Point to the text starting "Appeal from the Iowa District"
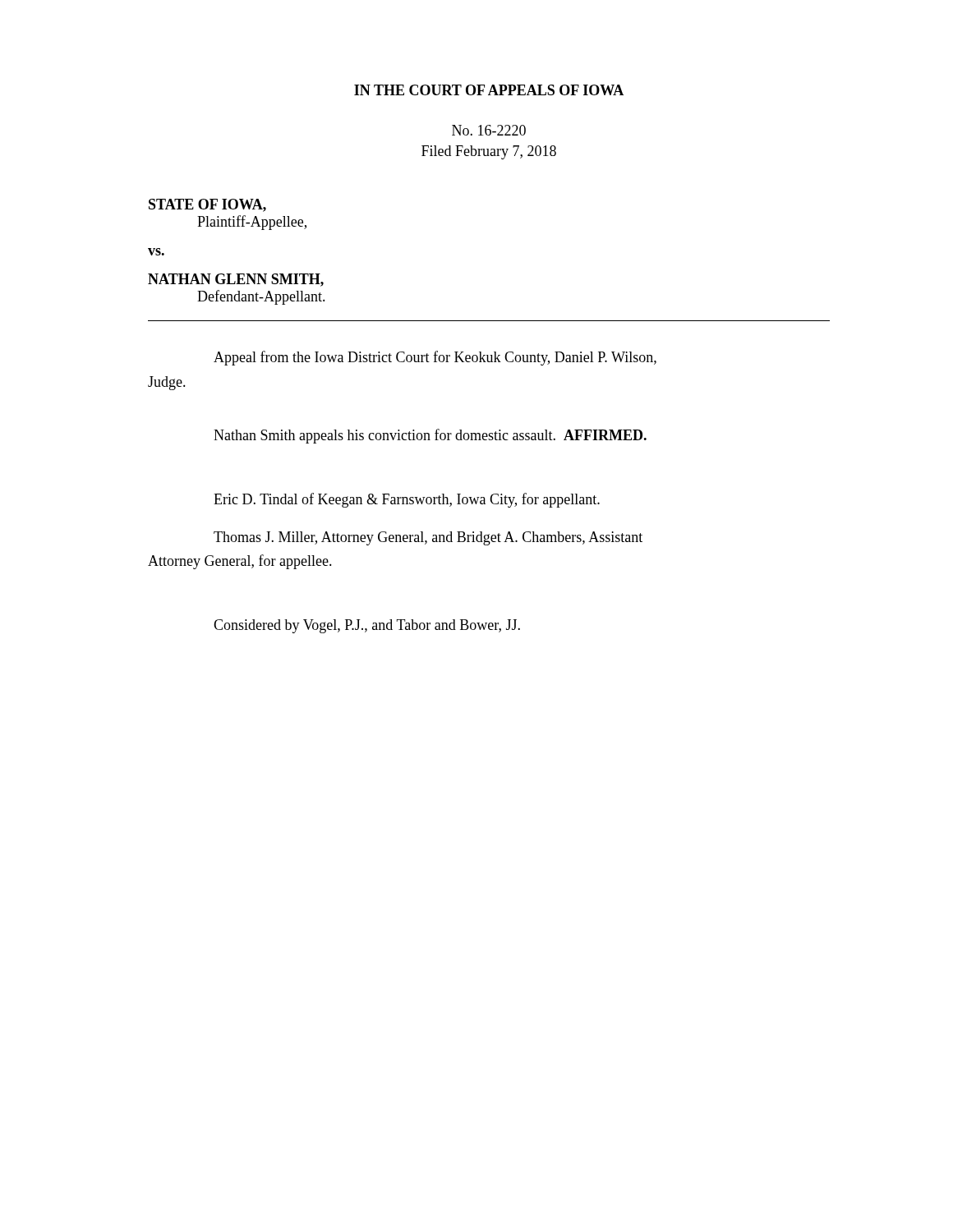Image resolution: width=953 pixels, height=1232 pixels. tap(402, 369)
